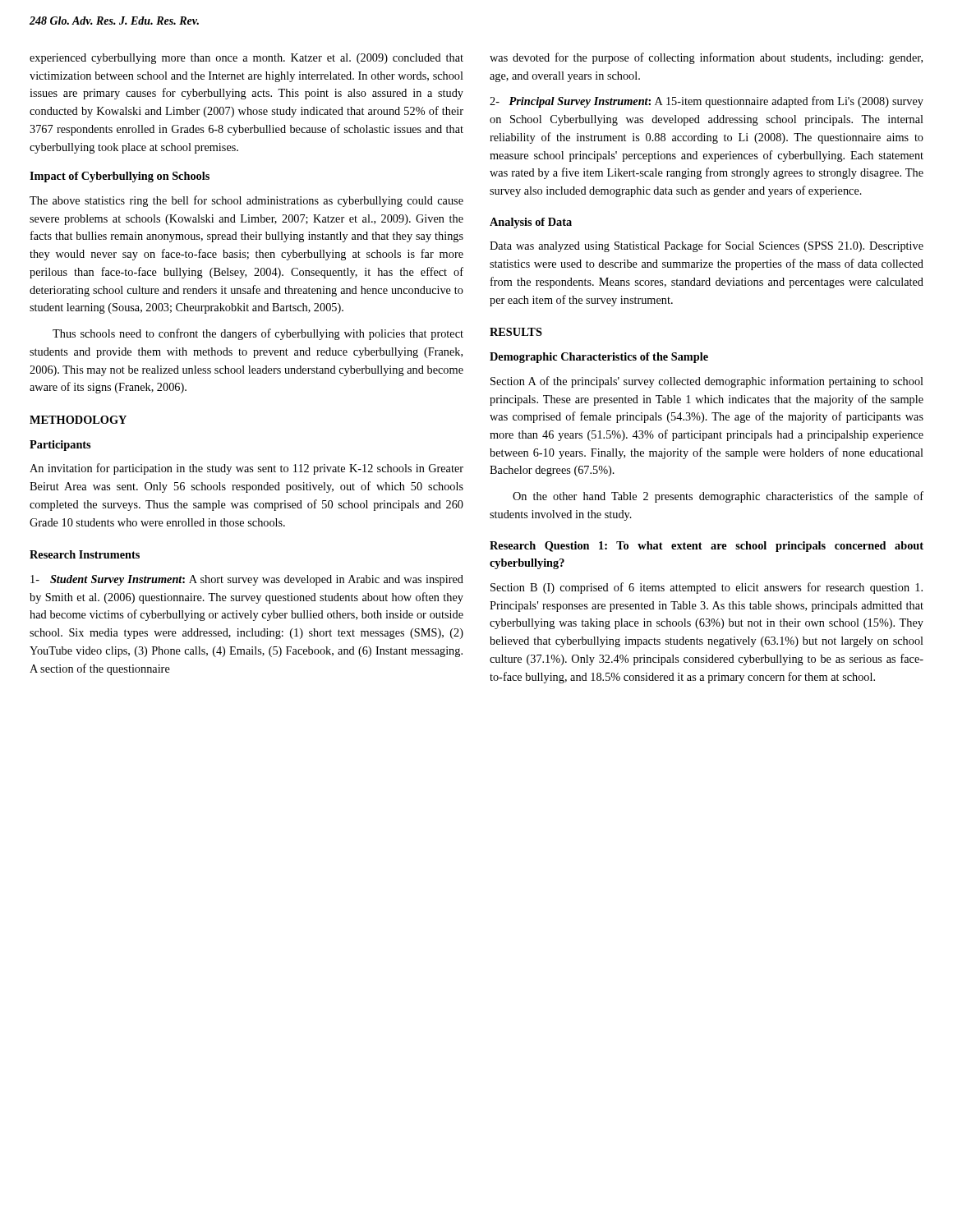Find the section header with the text "Research Instruments"

click(85, 555)
